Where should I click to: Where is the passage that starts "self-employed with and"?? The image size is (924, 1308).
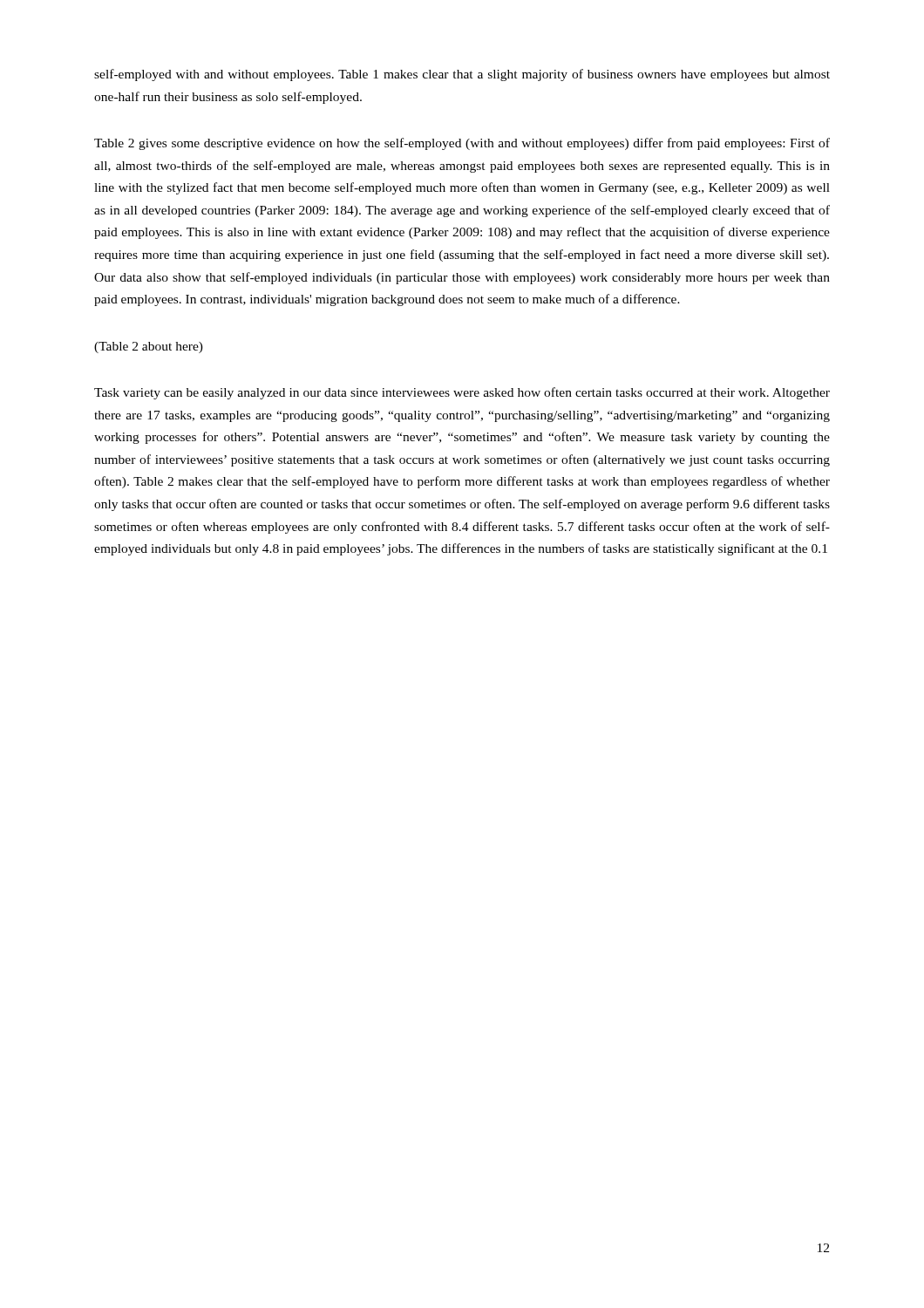[x=462, y=85]
